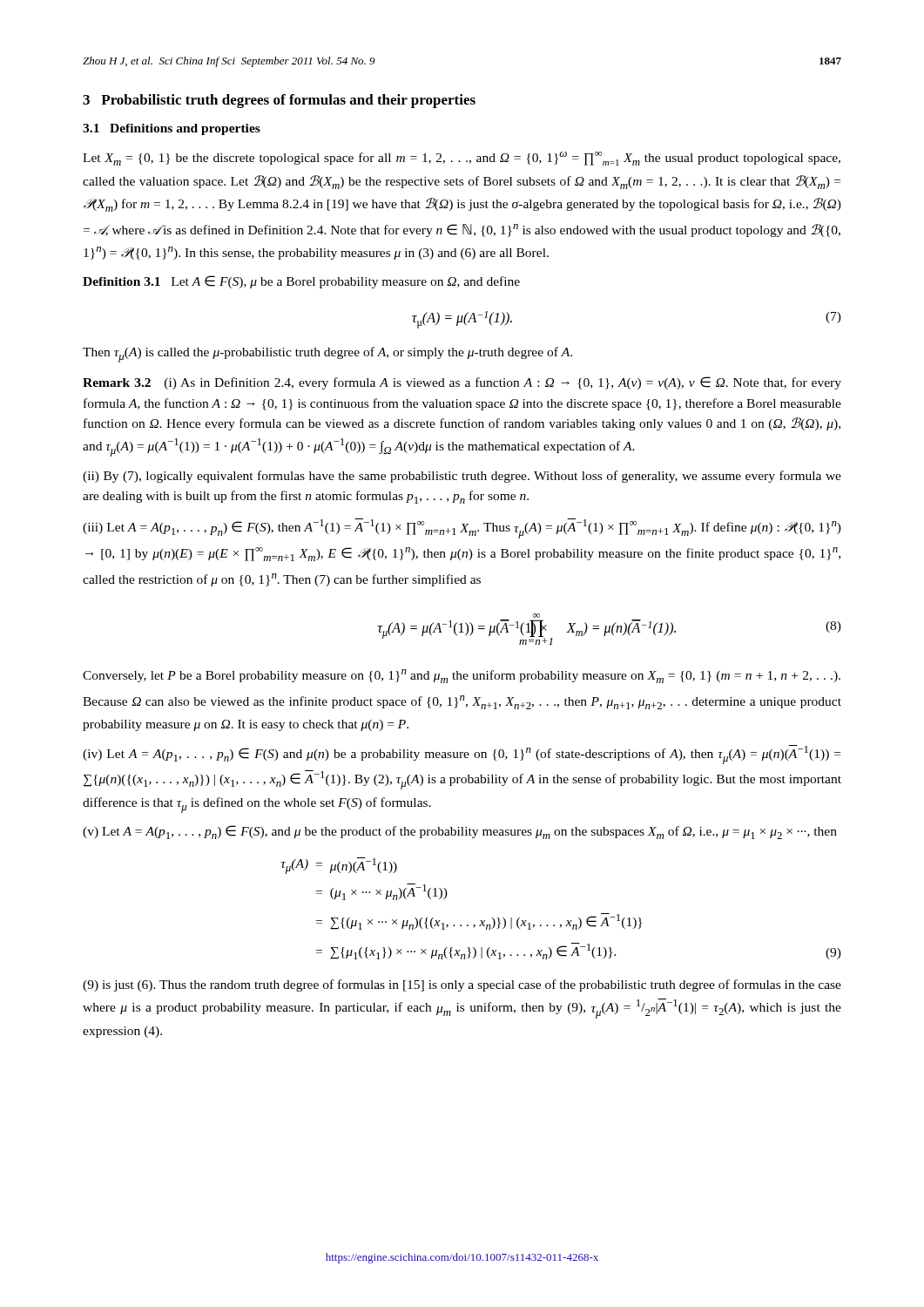
Task: Select the block starting "(9) is just (6). Thus the"
Action: 462,1007
